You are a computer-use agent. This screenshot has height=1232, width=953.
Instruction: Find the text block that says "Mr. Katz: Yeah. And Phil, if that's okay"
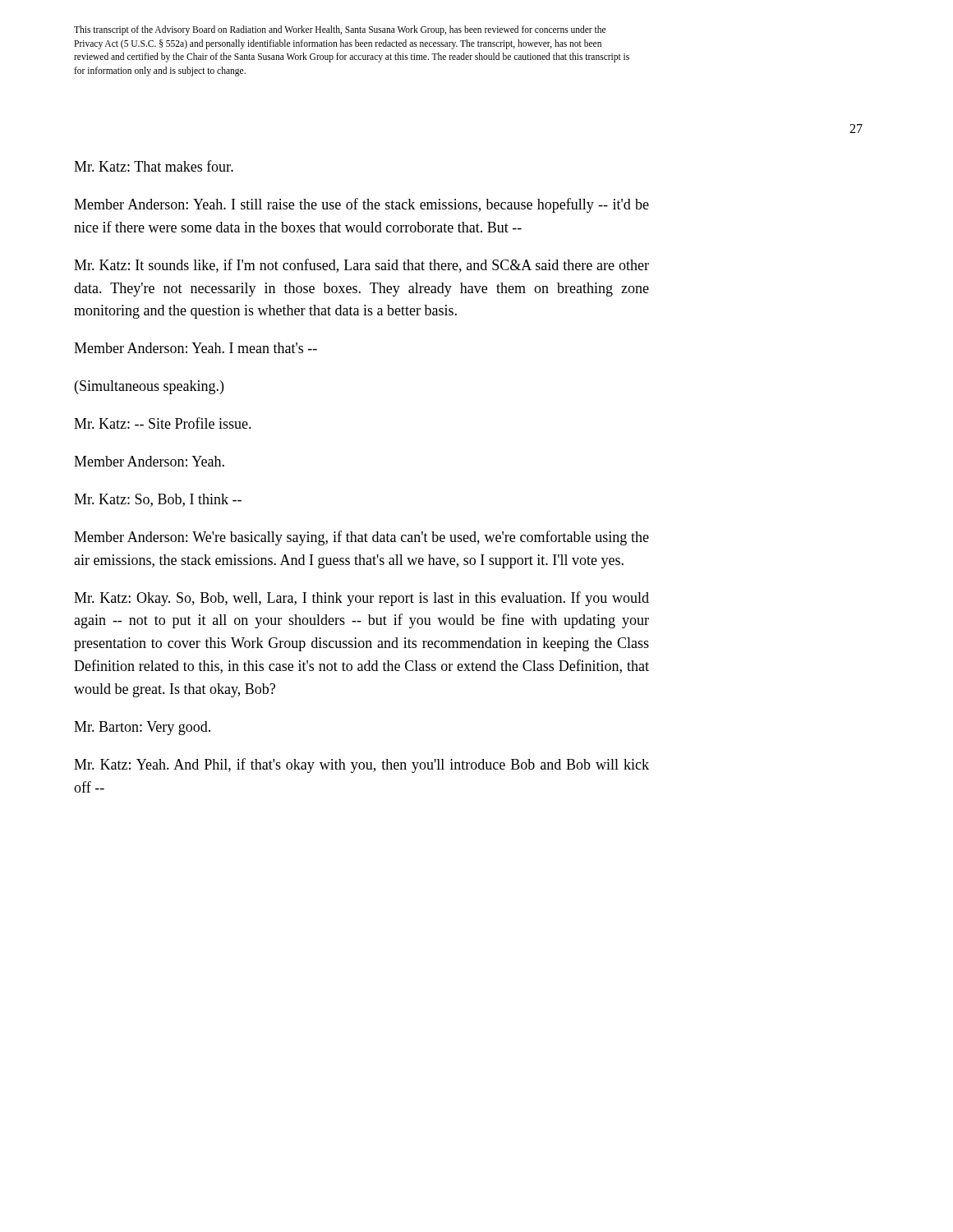pyautogui.click(x=361, y=776)
